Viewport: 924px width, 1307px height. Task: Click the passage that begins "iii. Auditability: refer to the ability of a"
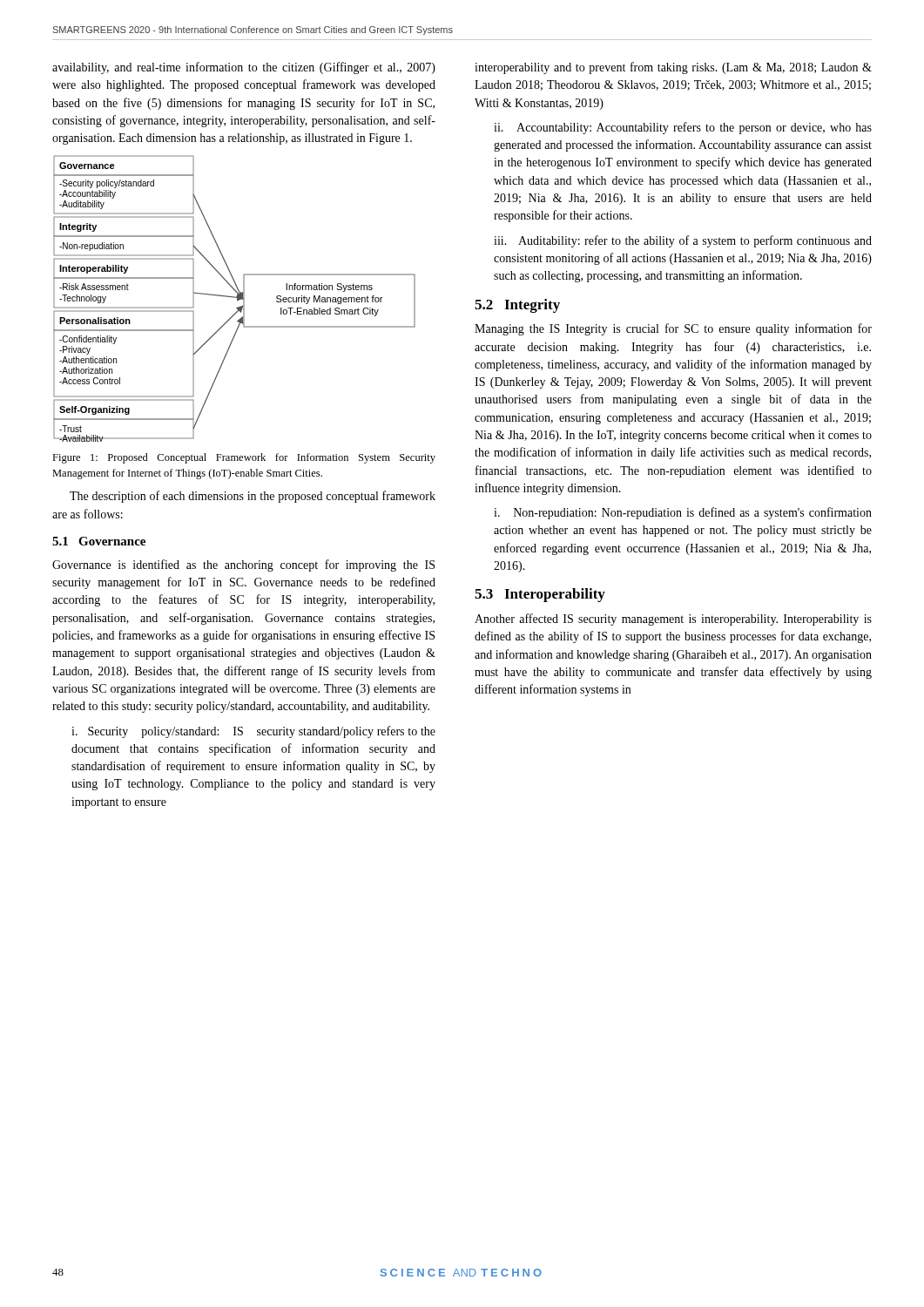tap(673, 259)
